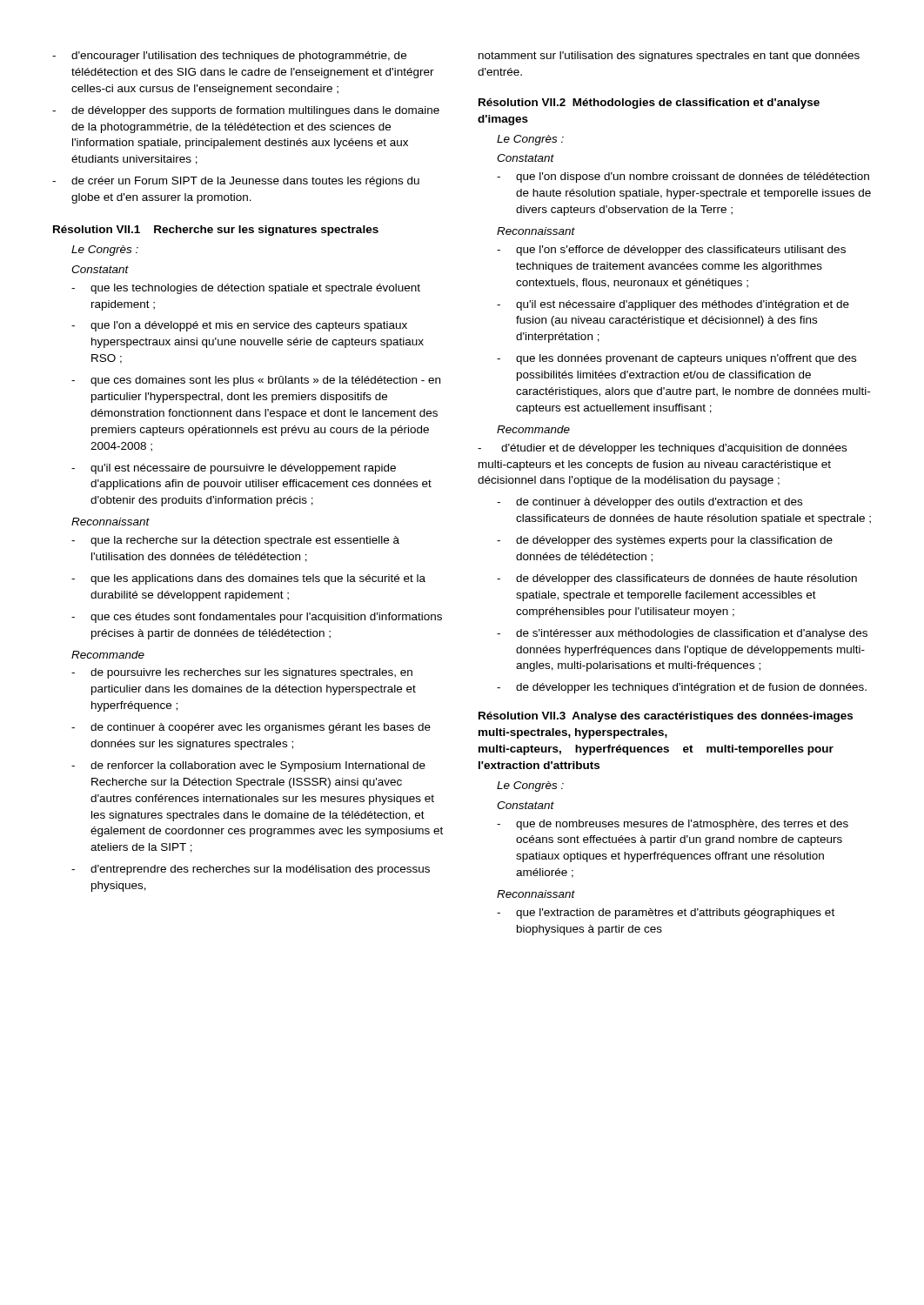Click on the list item that says "- de renforcer la collaboration avec le Symposium"
The height and width of the screenshot is (1305, 924).
[259, 807]
